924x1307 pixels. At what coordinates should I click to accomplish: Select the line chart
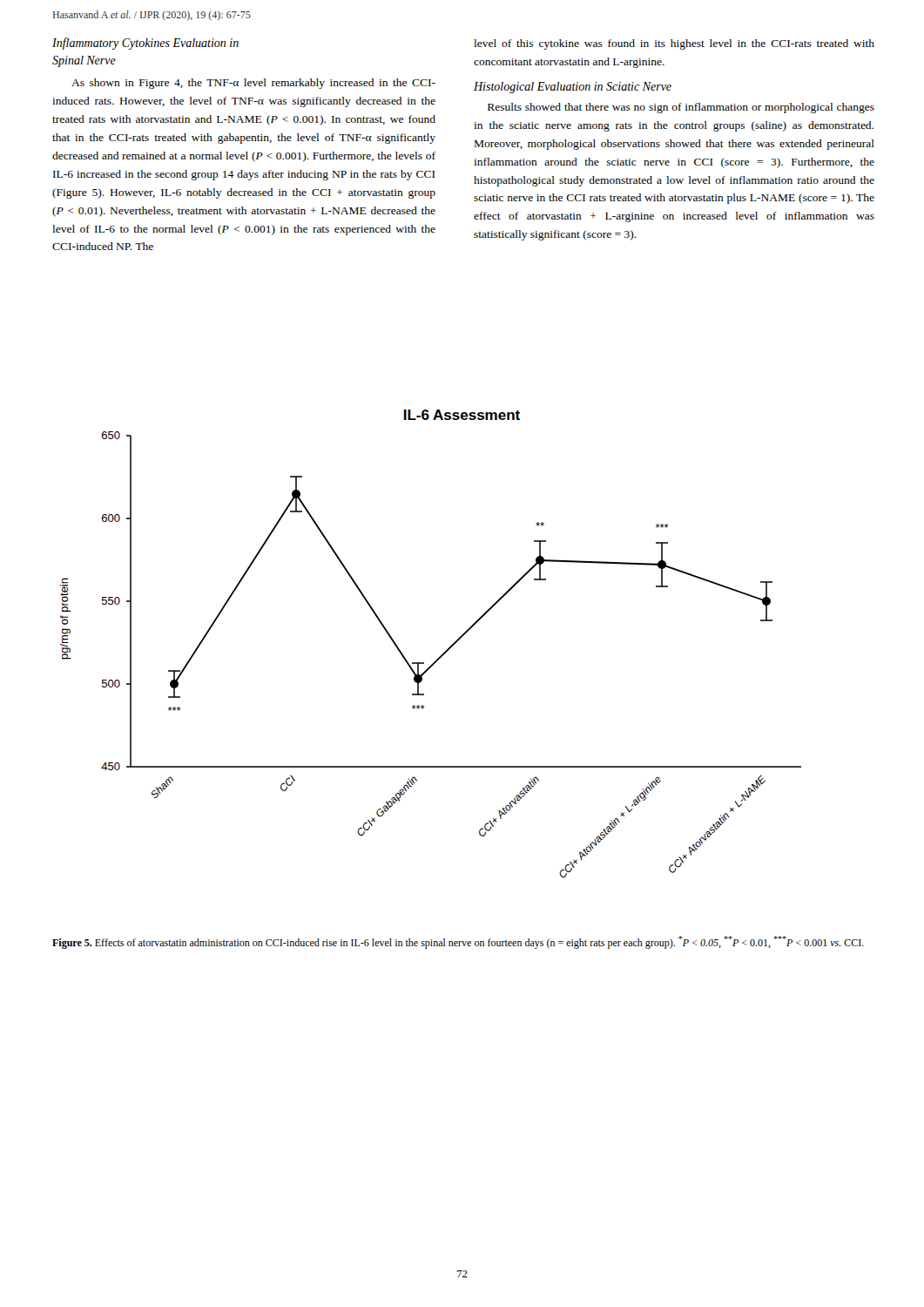pos(462,651)
